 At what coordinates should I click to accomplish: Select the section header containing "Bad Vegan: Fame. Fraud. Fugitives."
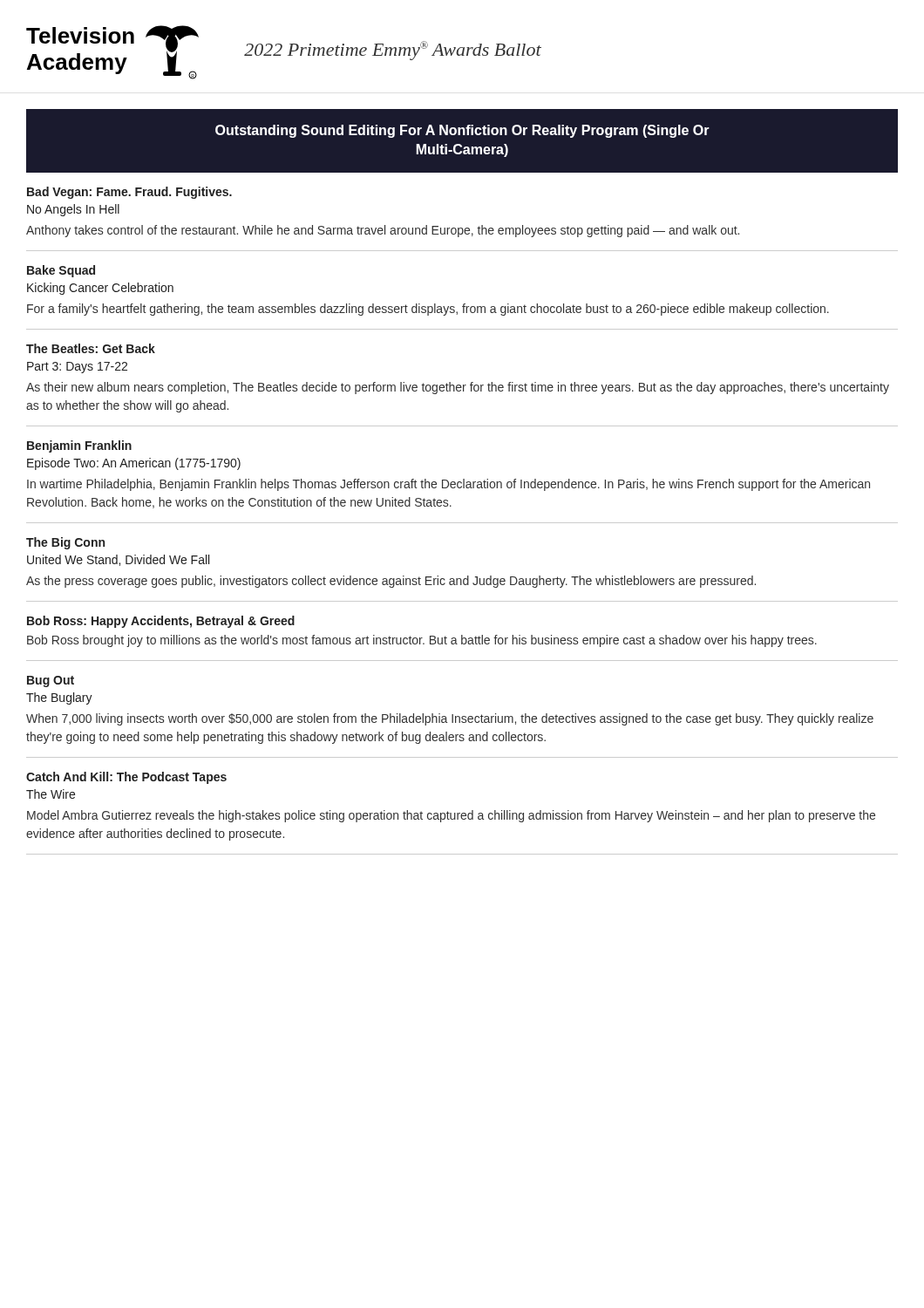click(129, 192)
